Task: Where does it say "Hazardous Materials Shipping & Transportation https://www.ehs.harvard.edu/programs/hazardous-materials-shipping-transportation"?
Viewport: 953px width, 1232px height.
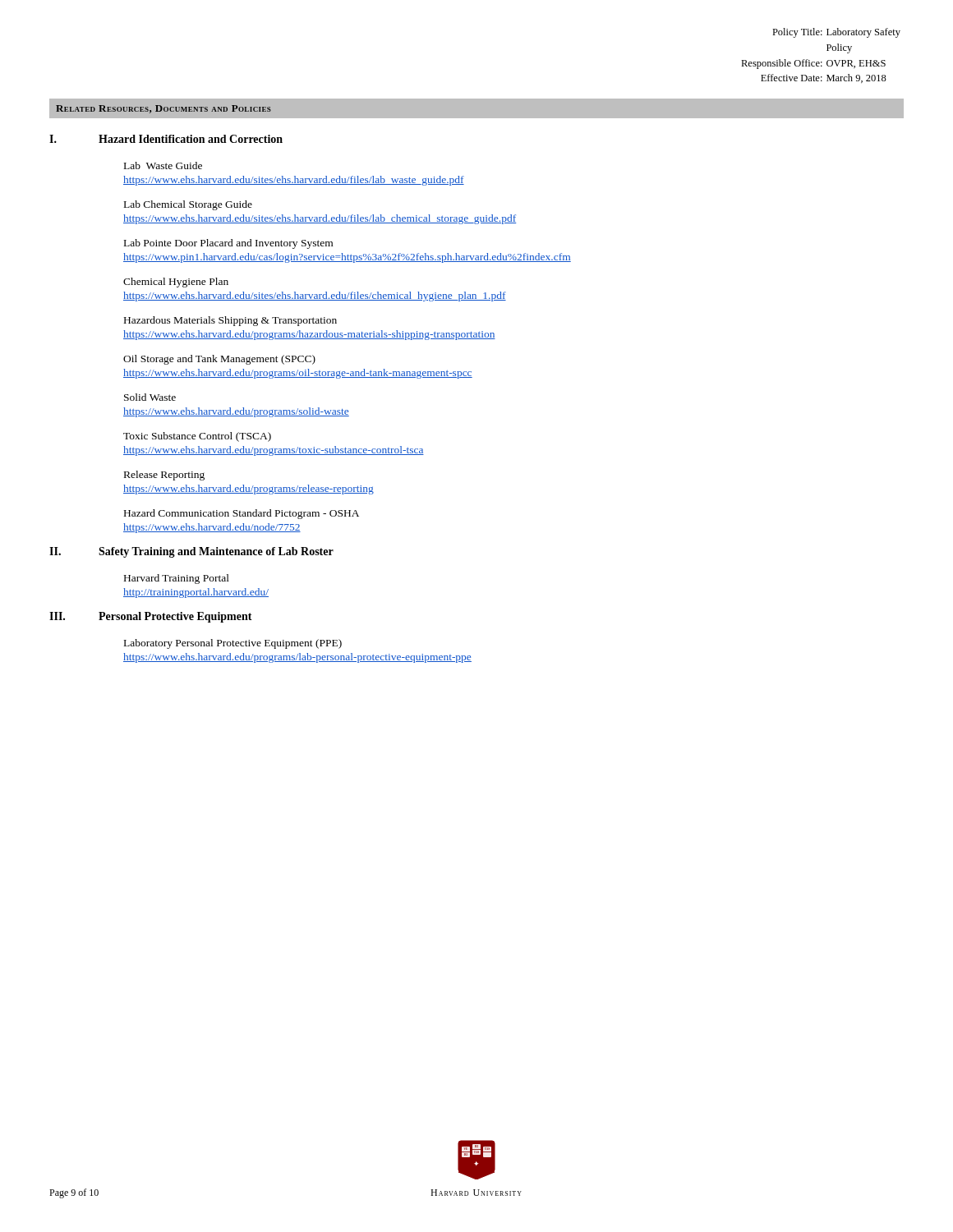Action: pyautogui.click(x=230, y=321)
